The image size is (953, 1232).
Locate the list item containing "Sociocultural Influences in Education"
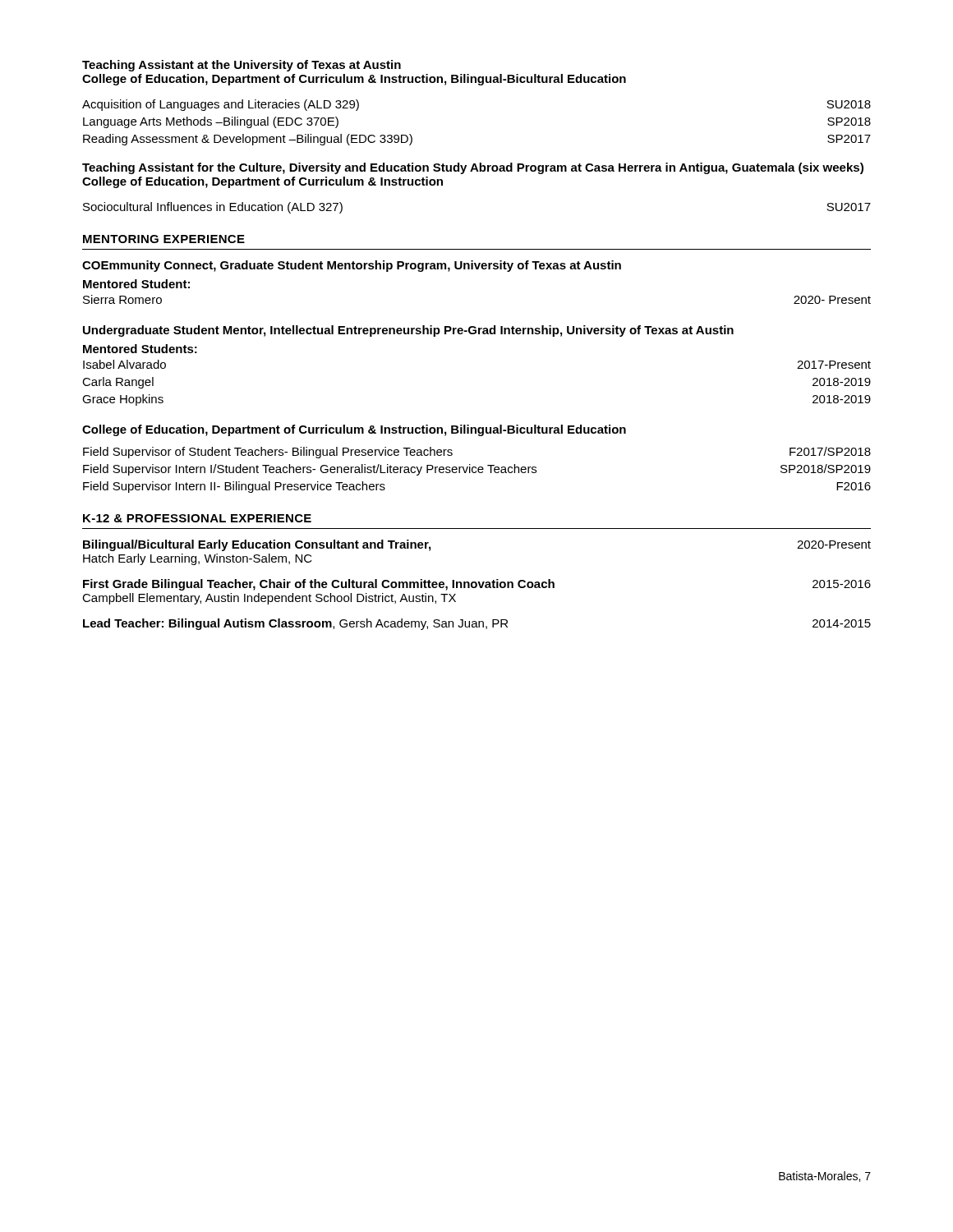pyautogui.click(x=209, y=207)
